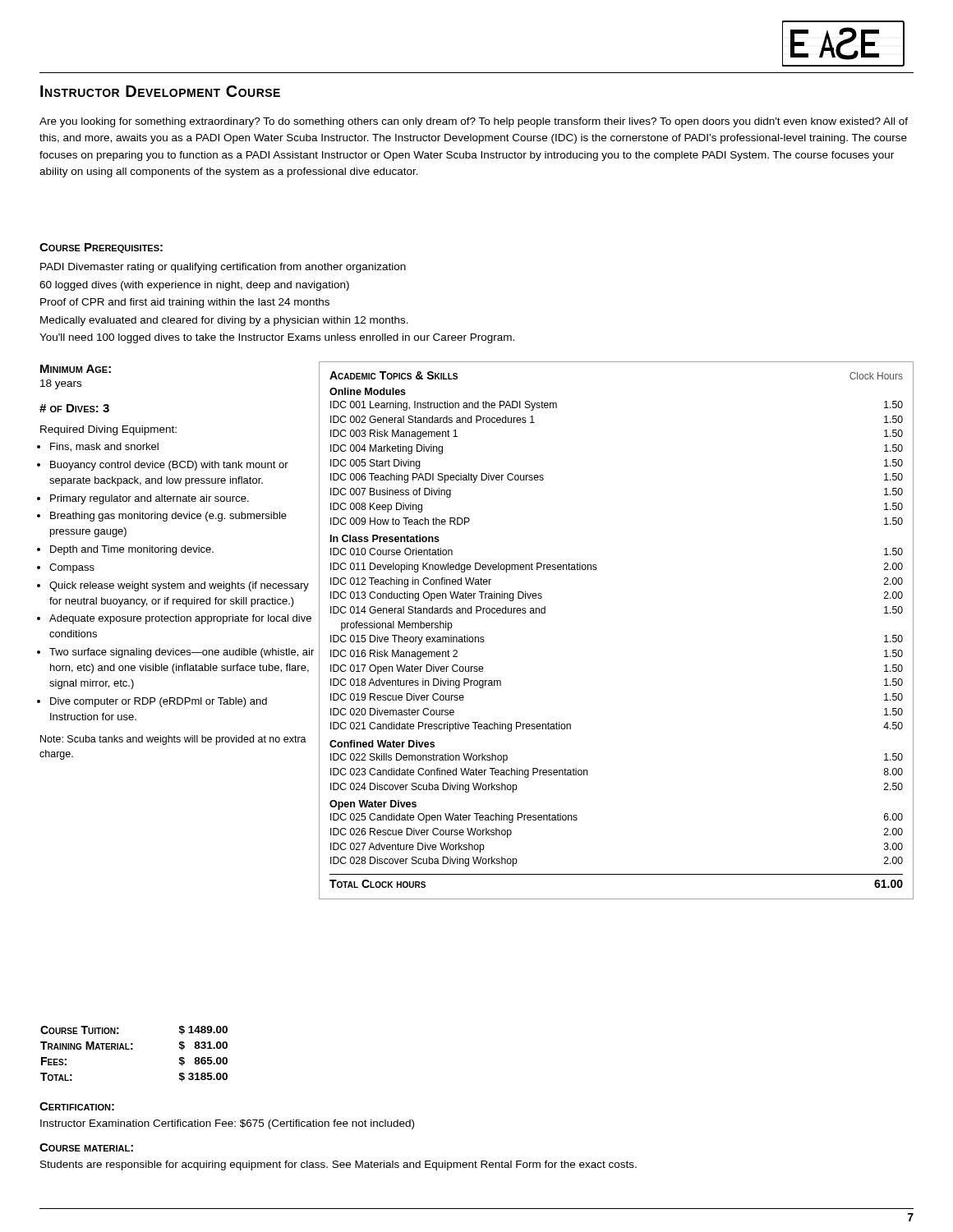The width and height of the screenshot is (953, 1232).
Task: Find the block on this page that starts "Quick release weight"
Action: click(179, 593)
